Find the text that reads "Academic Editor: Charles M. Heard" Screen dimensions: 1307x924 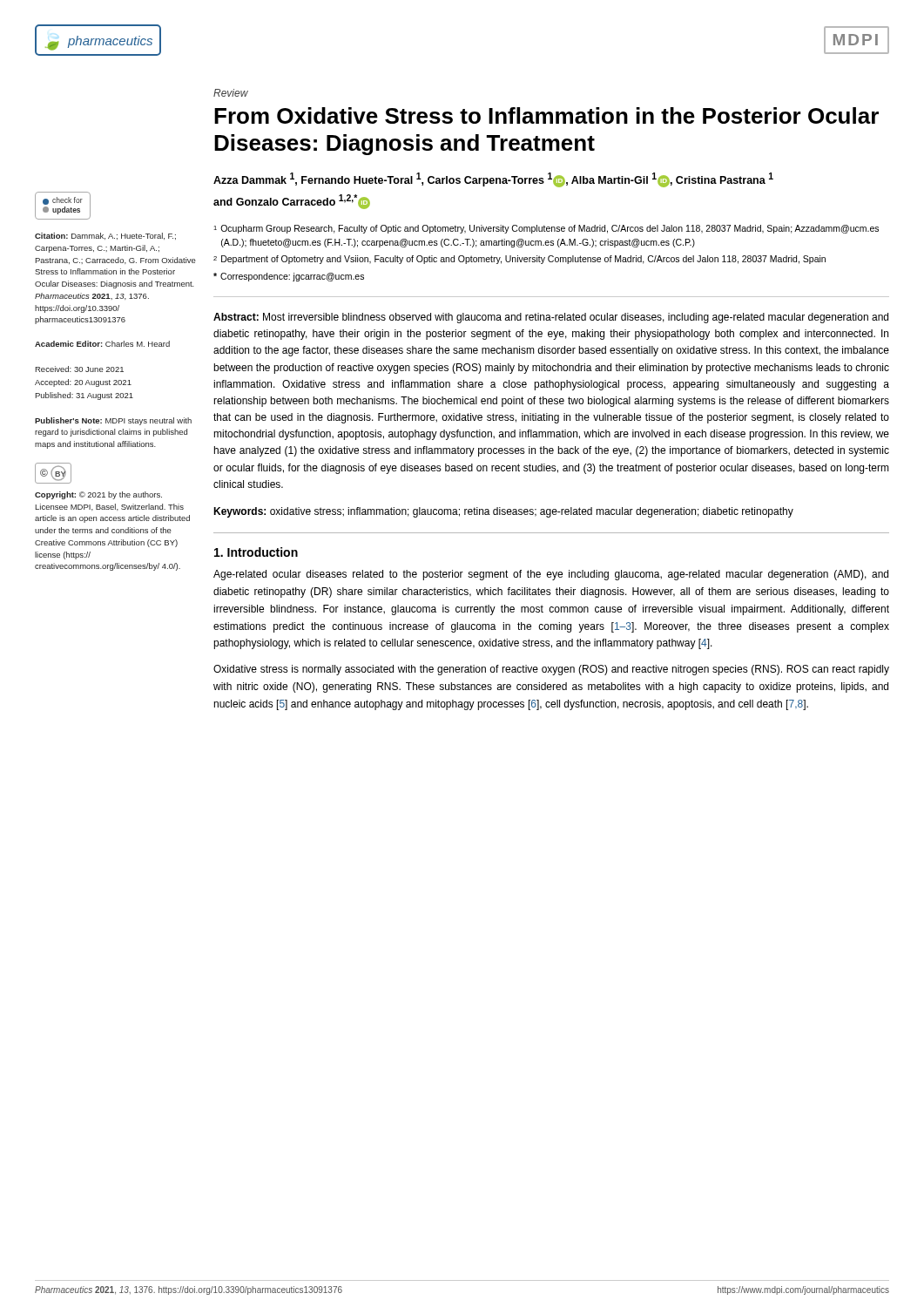(x=102, y=344)
